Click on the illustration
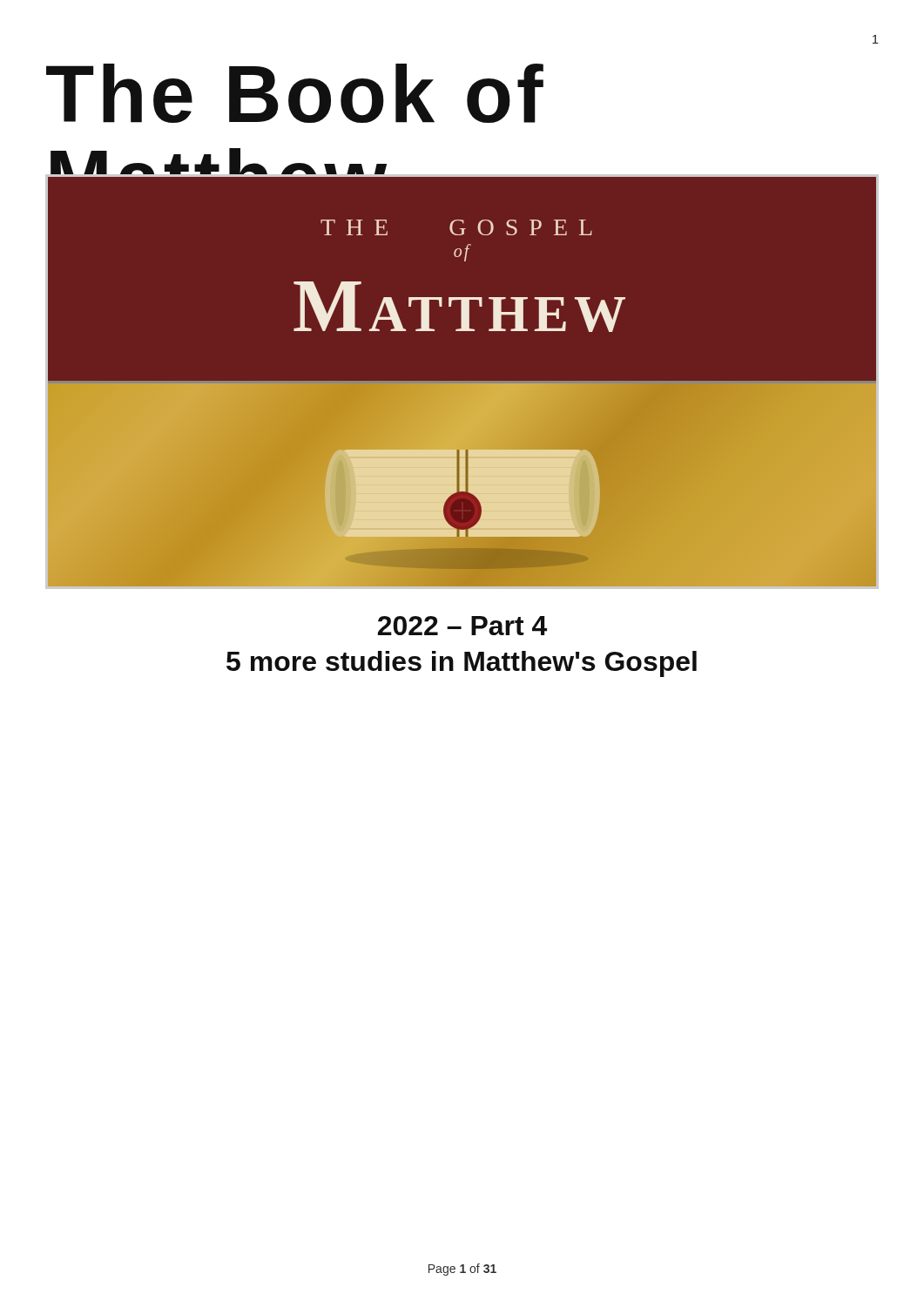Image resolution: width=924 pixels, height=1307 pixels. (x=462, y=382)
